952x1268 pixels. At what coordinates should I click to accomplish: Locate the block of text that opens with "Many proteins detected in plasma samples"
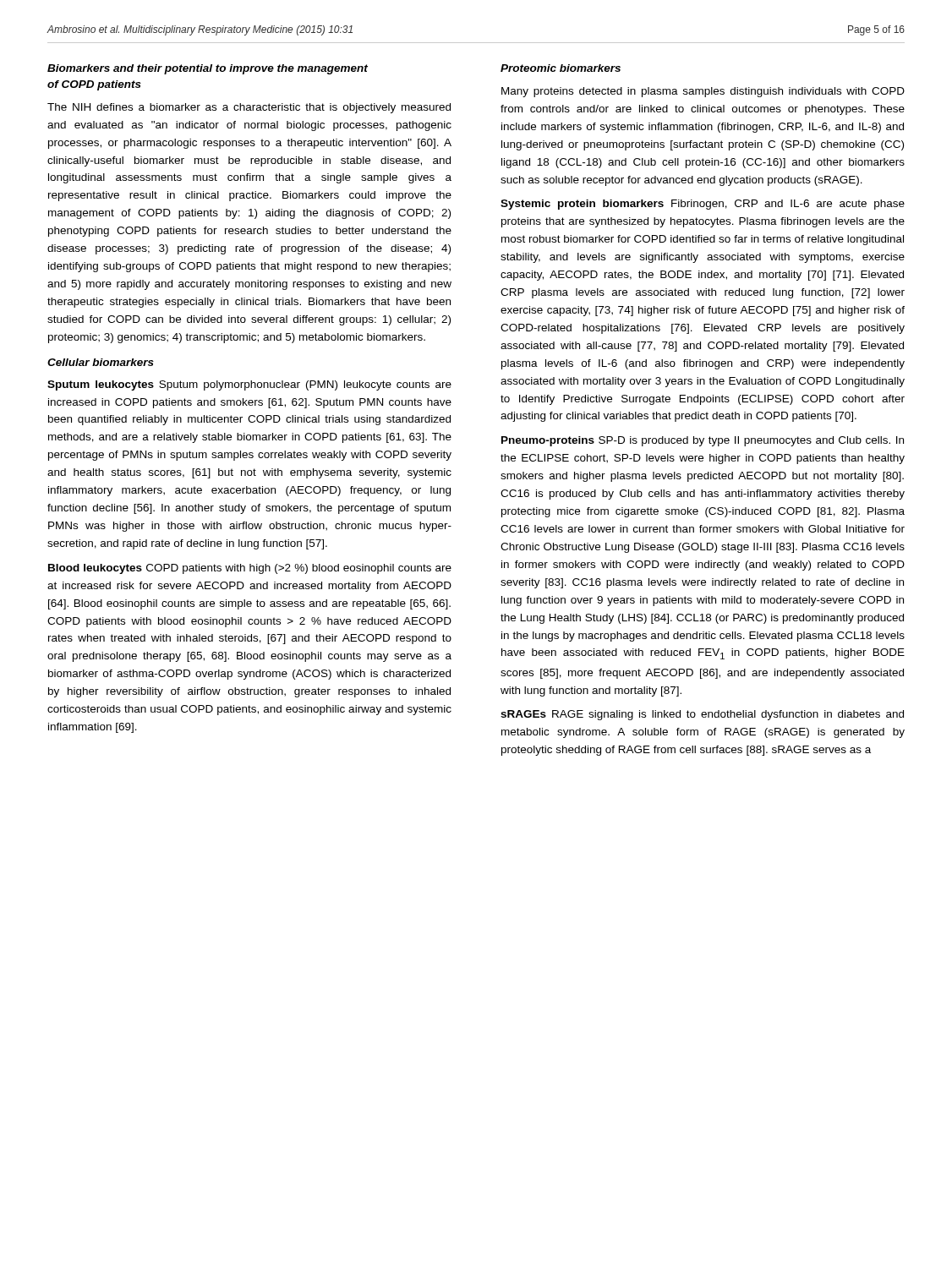703,136
